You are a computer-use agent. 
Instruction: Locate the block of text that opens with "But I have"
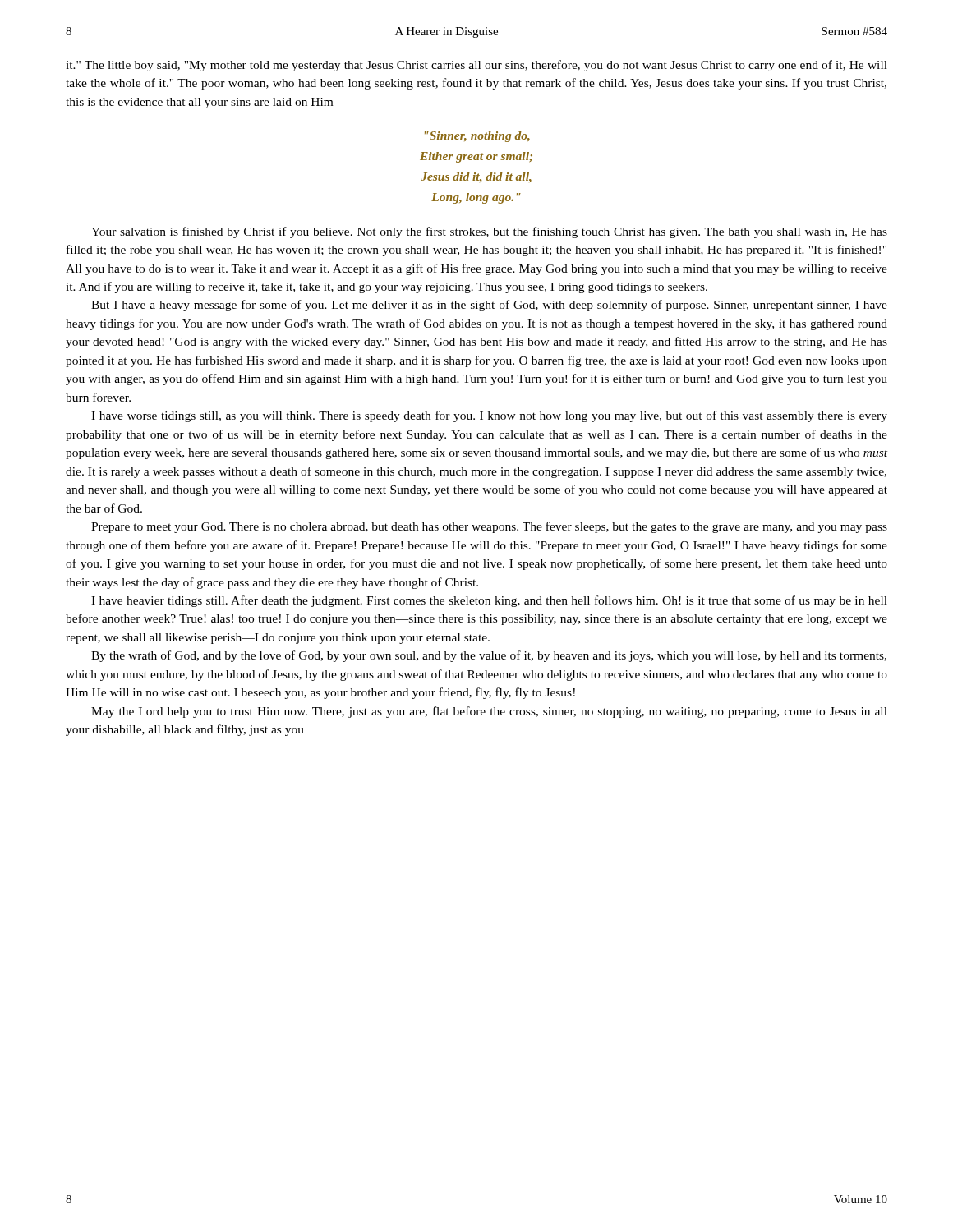coord(476,351)
